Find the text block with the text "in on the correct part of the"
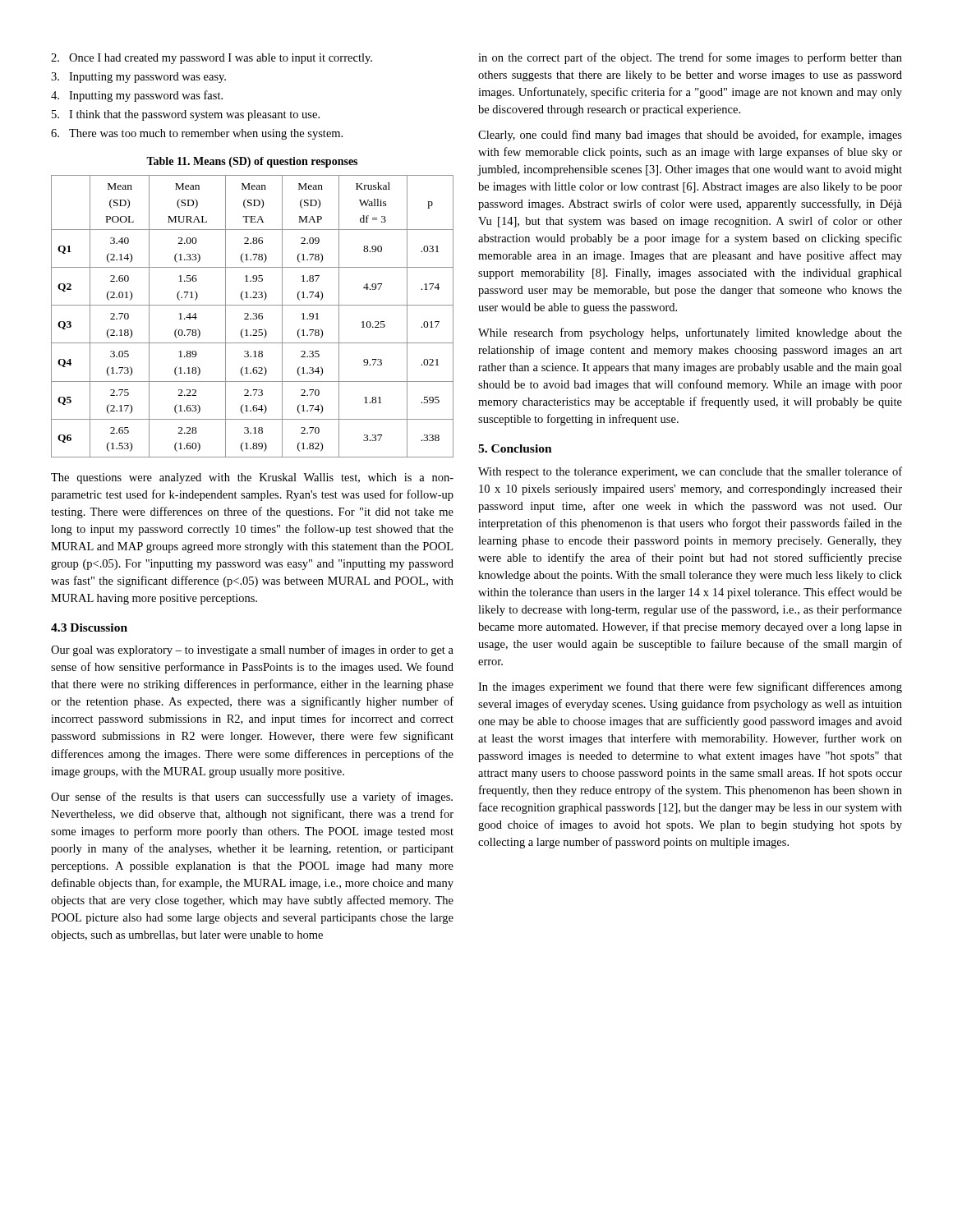This screenshot has width=953, height=1232. pos(690,83)
